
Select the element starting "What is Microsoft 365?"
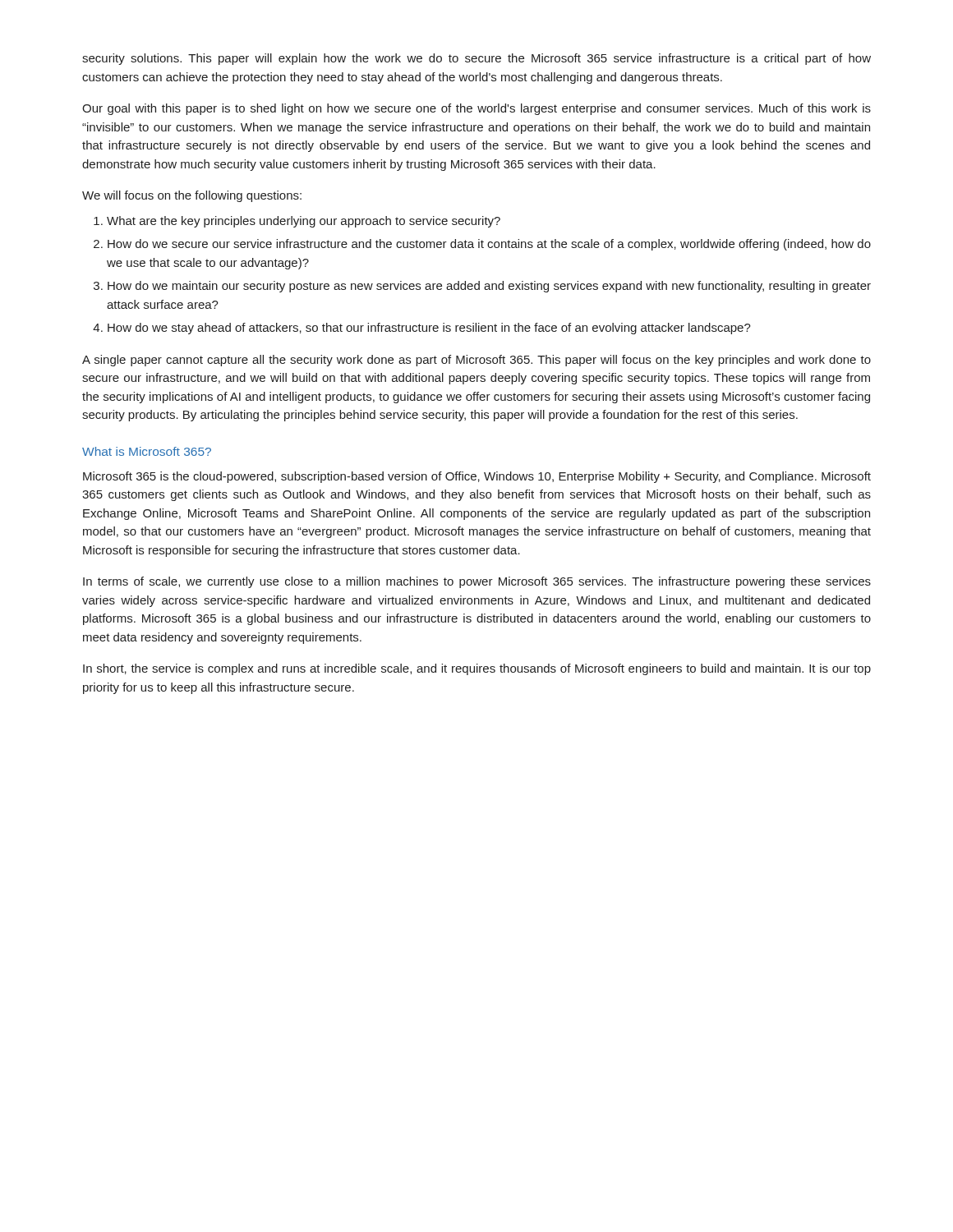point(147,451)
